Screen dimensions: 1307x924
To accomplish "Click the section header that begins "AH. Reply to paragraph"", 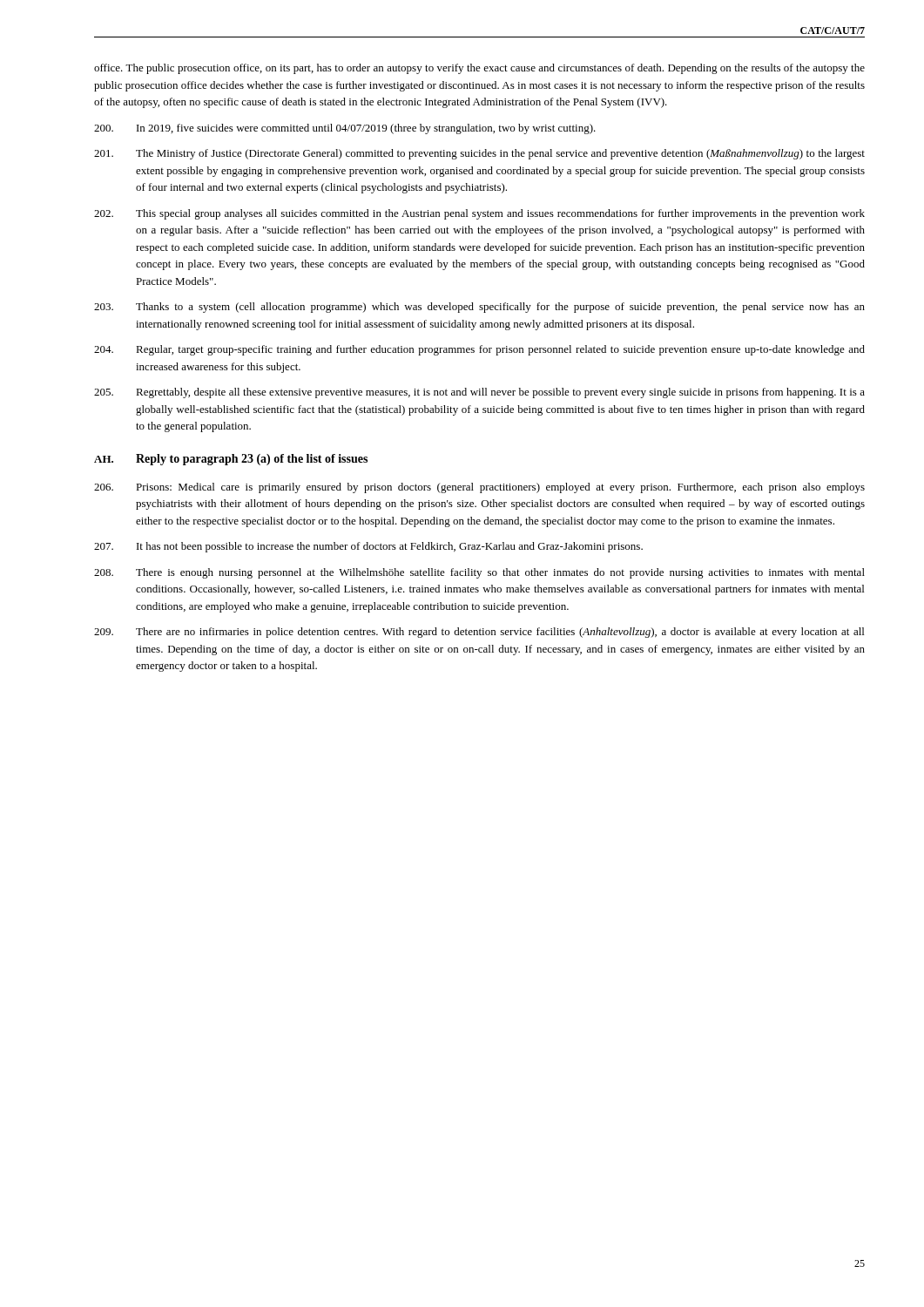I will 231,459.
